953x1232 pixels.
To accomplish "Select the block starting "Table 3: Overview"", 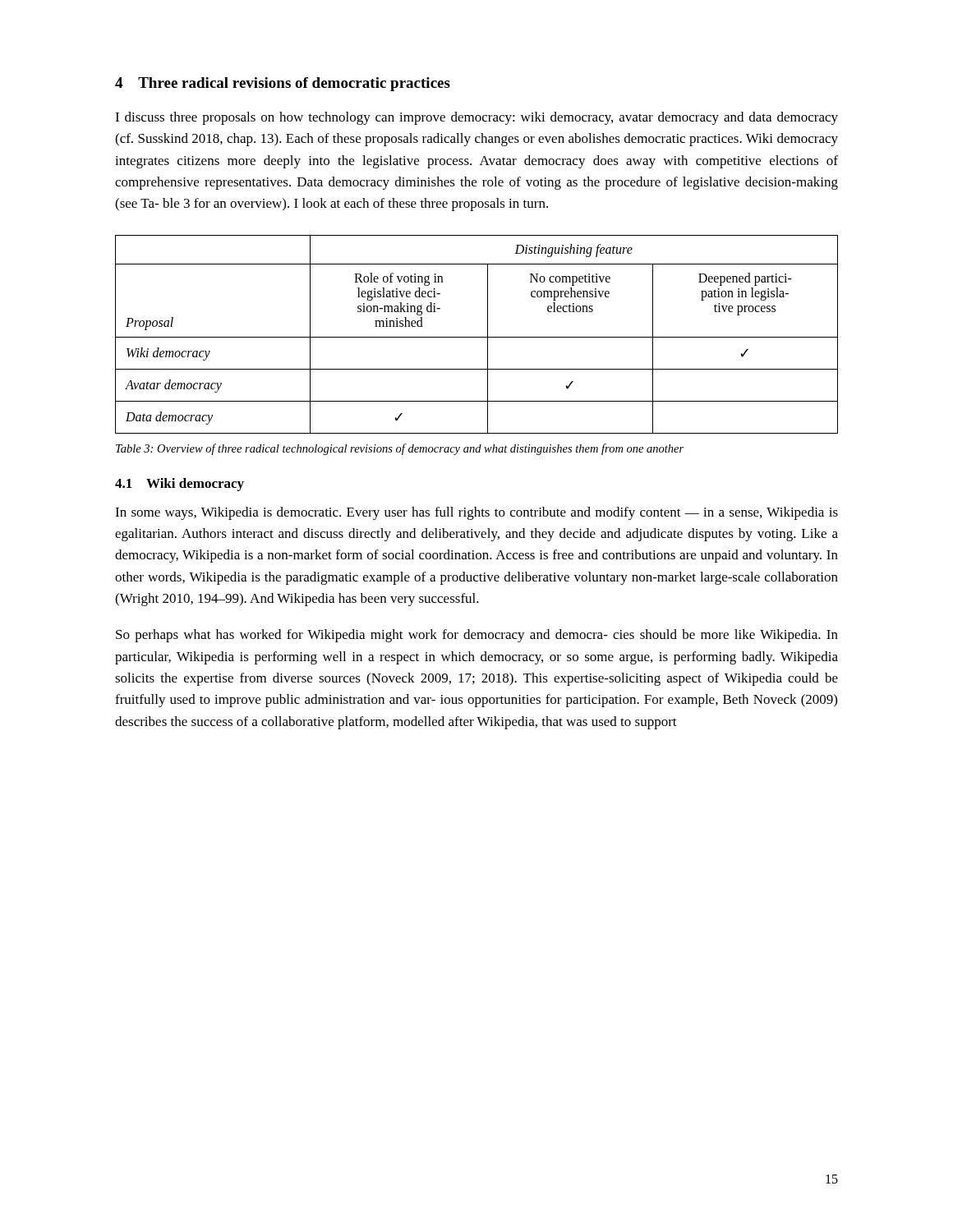I will click(x=399, y=448).
